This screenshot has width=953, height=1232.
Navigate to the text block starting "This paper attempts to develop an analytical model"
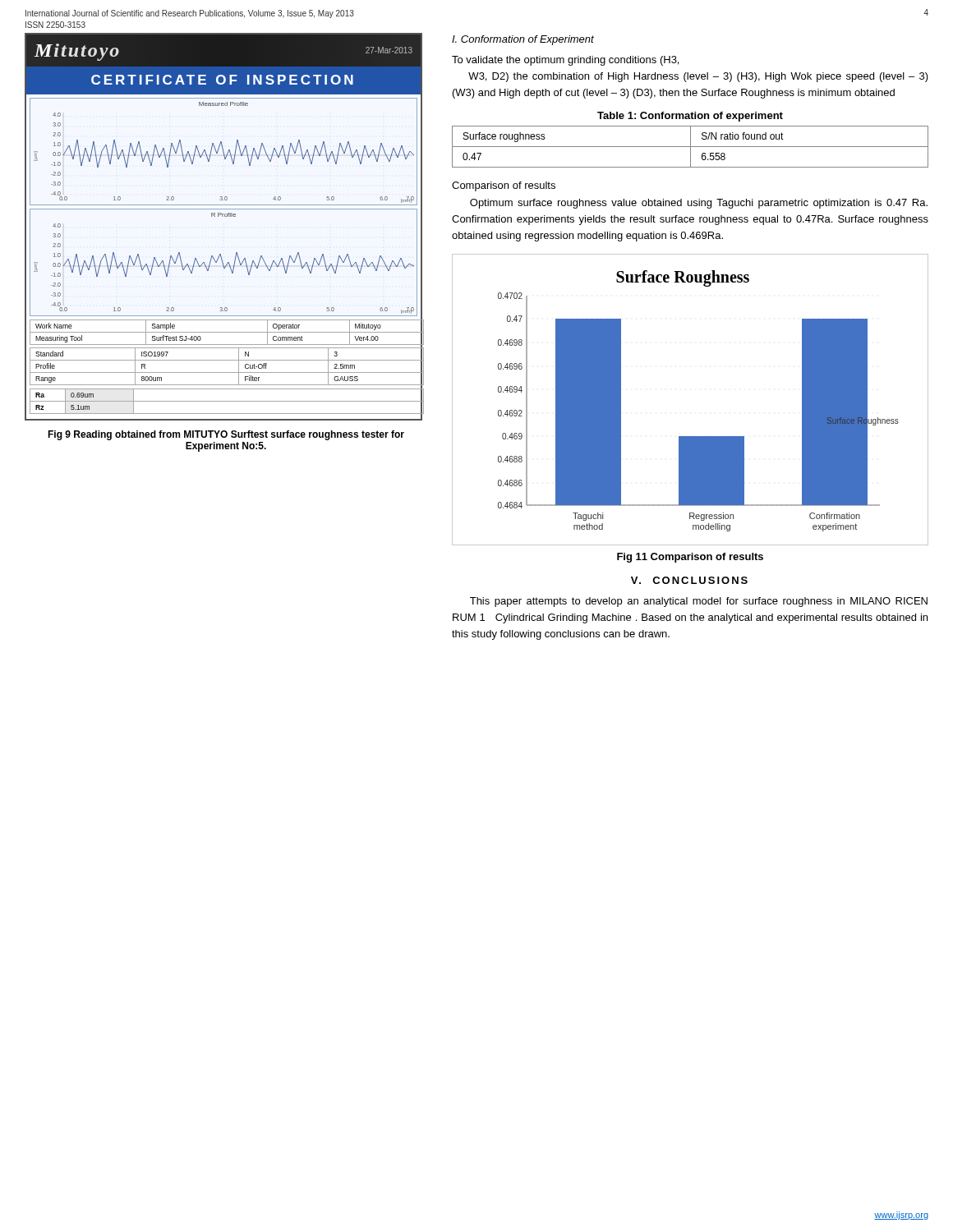pyautogui.click(x=690, y=617)
